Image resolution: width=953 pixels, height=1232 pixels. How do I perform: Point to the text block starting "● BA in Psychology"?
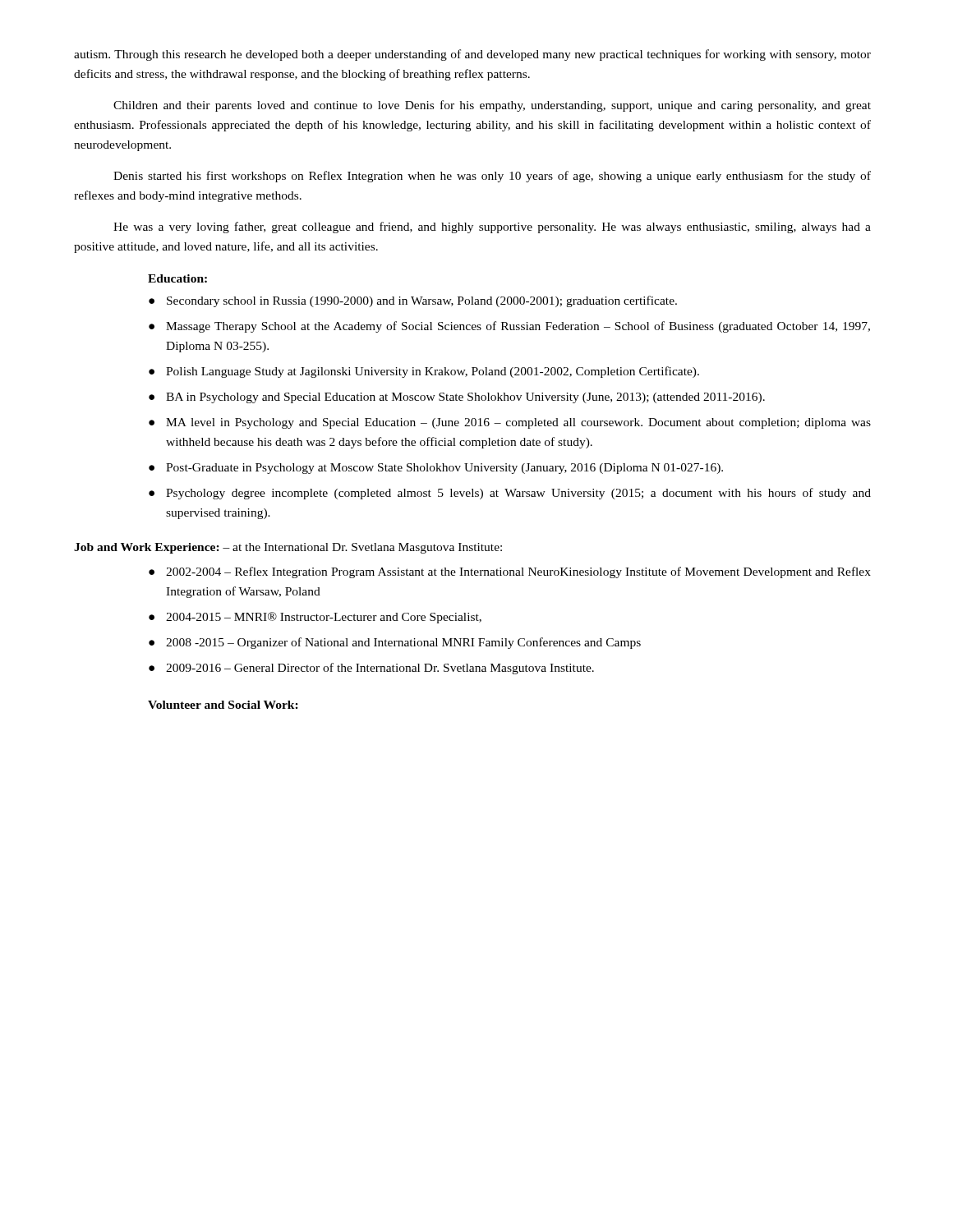click(509, 397)
